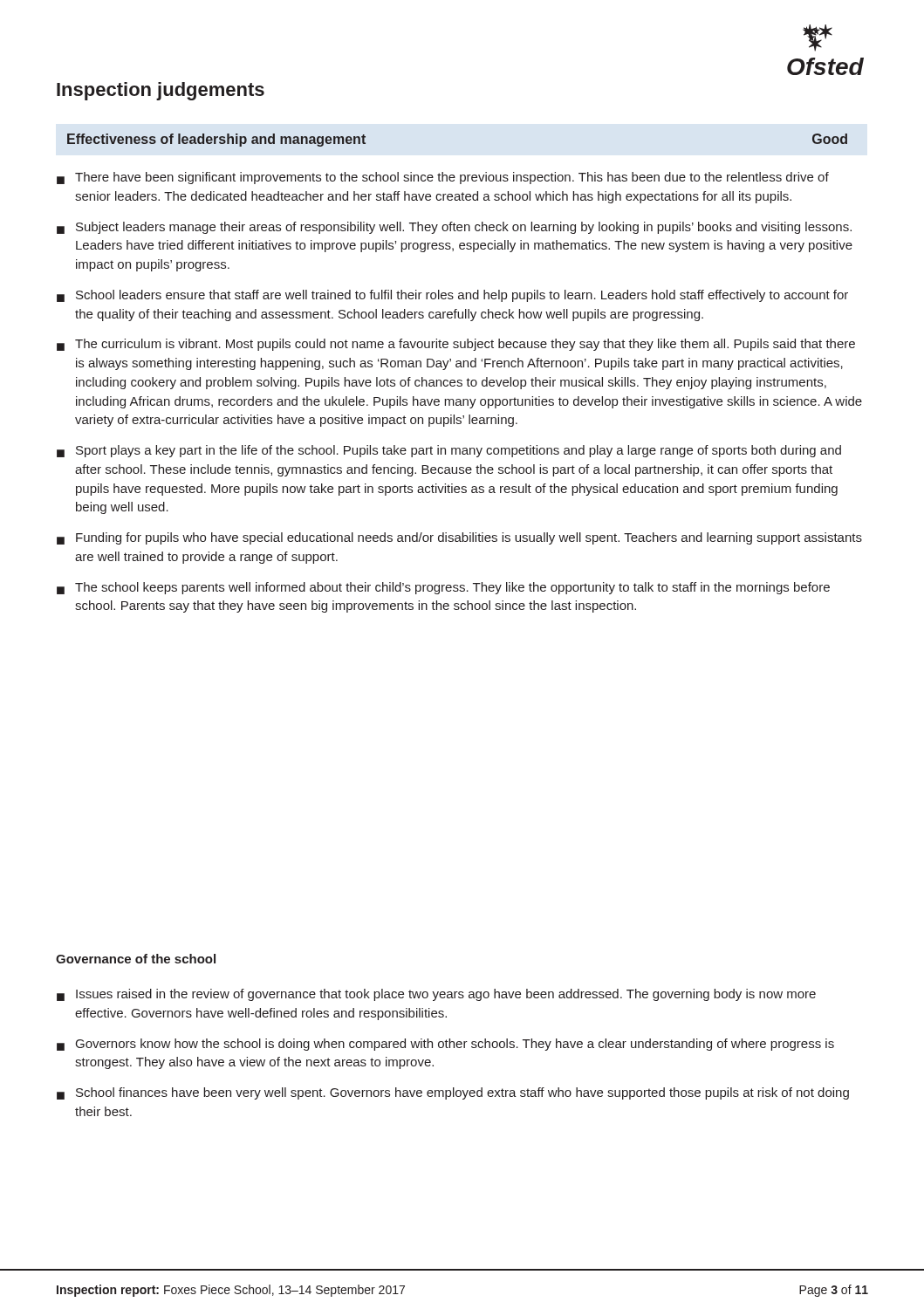Viewport: 924px width, 1309px height.
Task: Navigate to the region starting "■ Governors know how the school is"
Action: tap(462, 1053)
